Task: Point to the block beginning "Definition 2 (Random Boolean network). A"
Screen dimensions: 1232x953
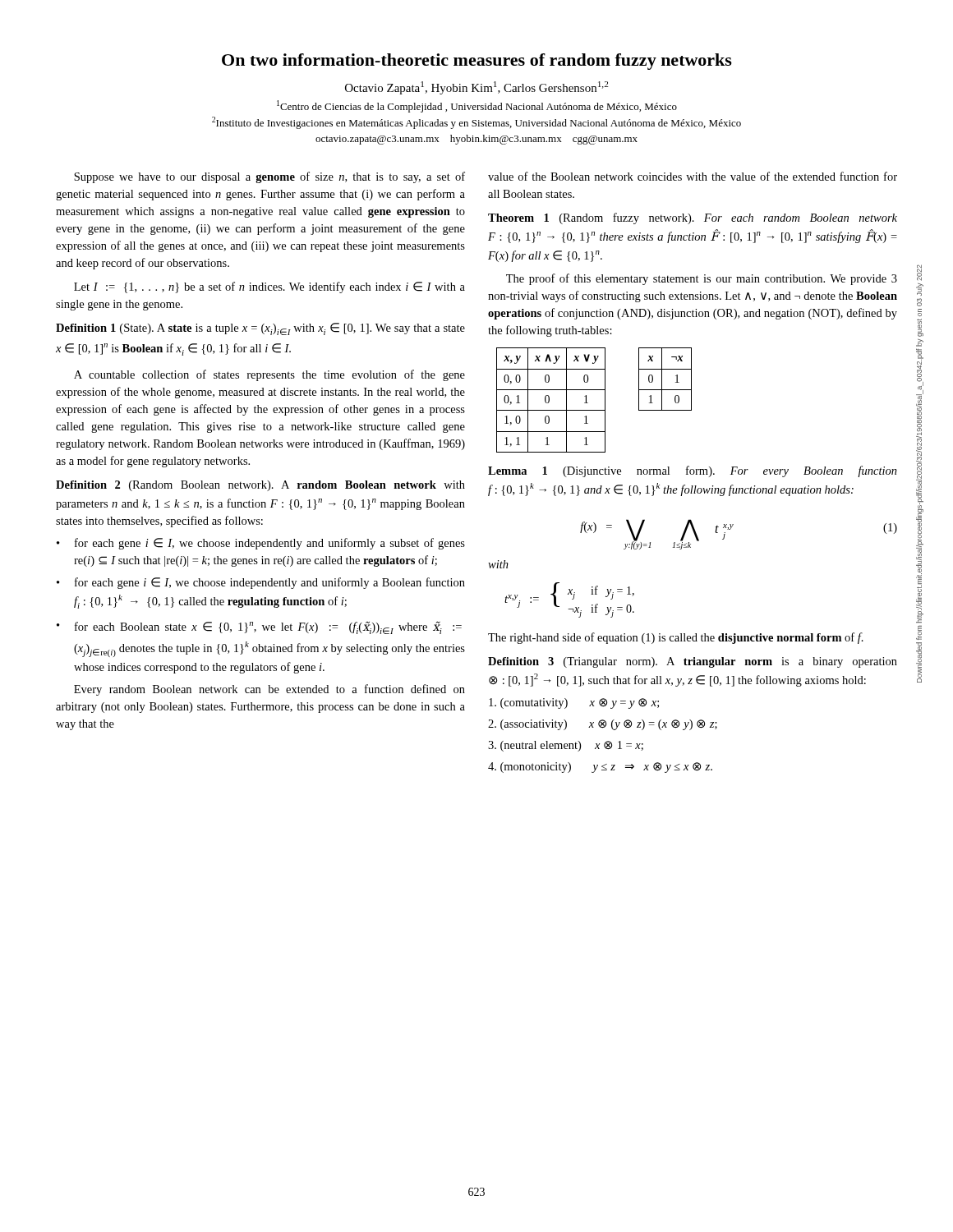Action: click(x=260, y=503)
